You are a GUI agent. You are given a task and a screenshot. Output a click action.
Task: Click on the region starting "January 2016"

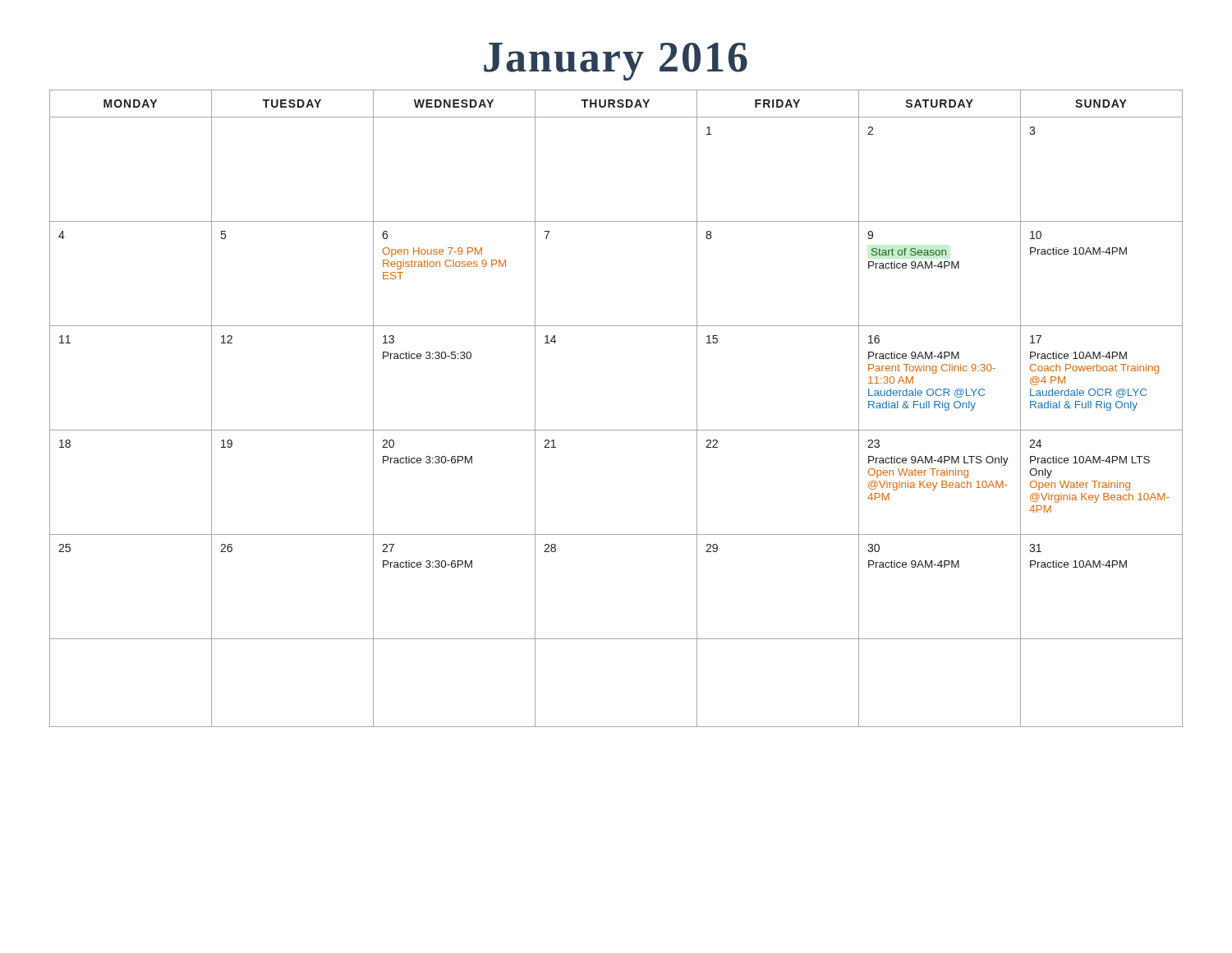(x=616, y=57)
